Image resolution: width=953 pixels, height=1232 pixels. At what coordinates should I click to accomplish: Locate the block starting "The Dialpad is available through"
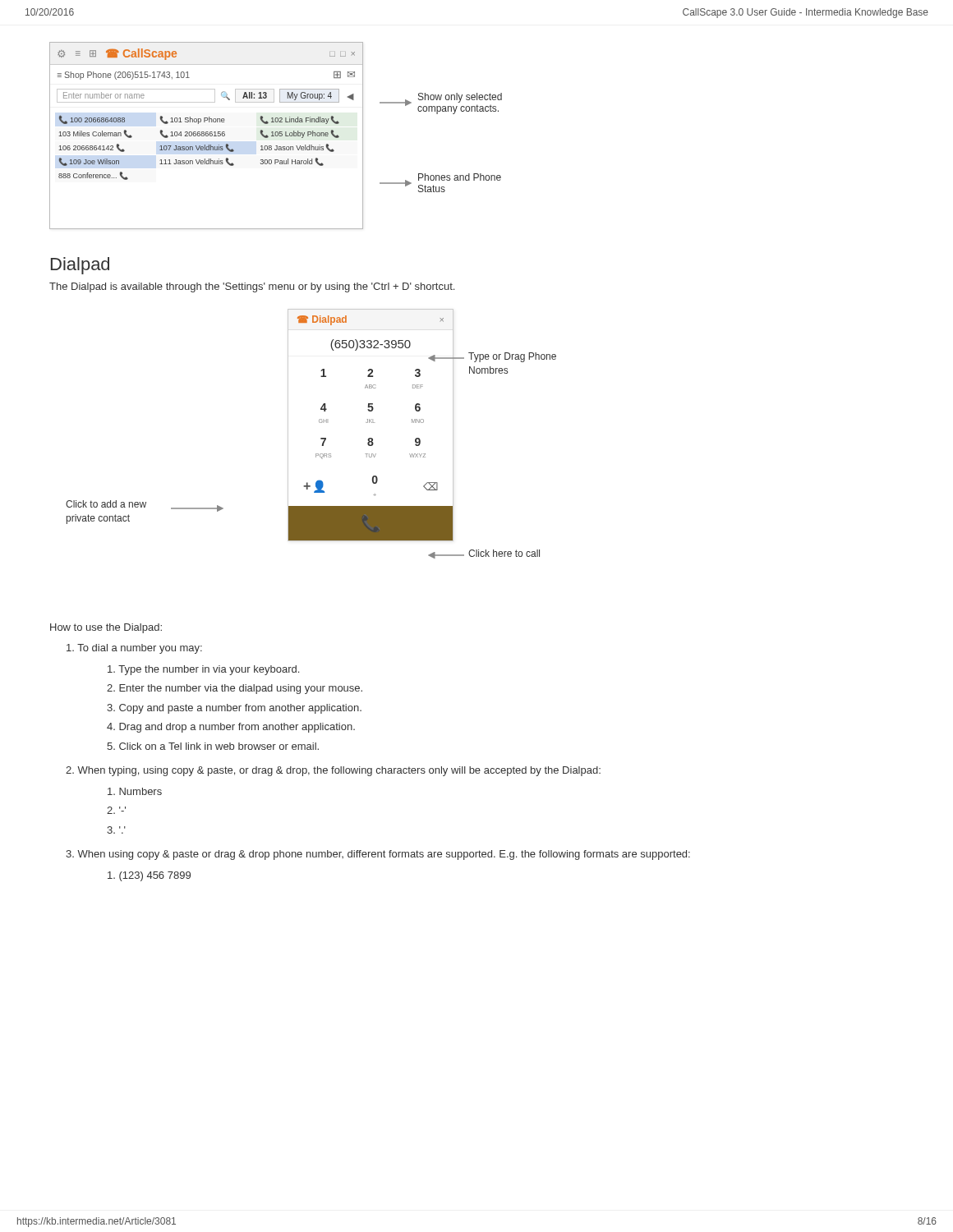tap(252, 286)
